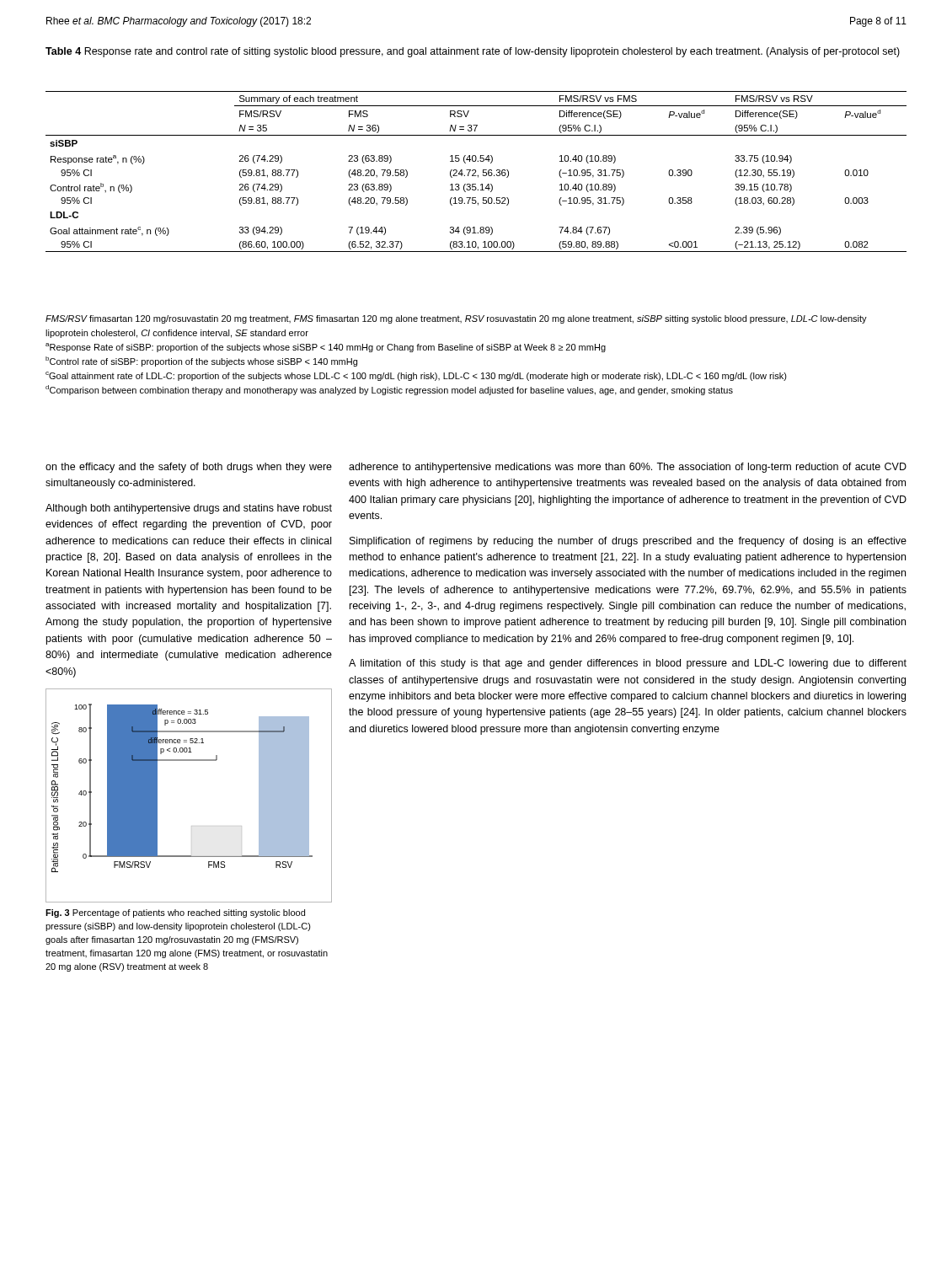The height and width of the screenshot is (1264, 952).
Task: Click the passage that begins "Simplification of regimens by reducing the number"
Action: pos(628,590)
